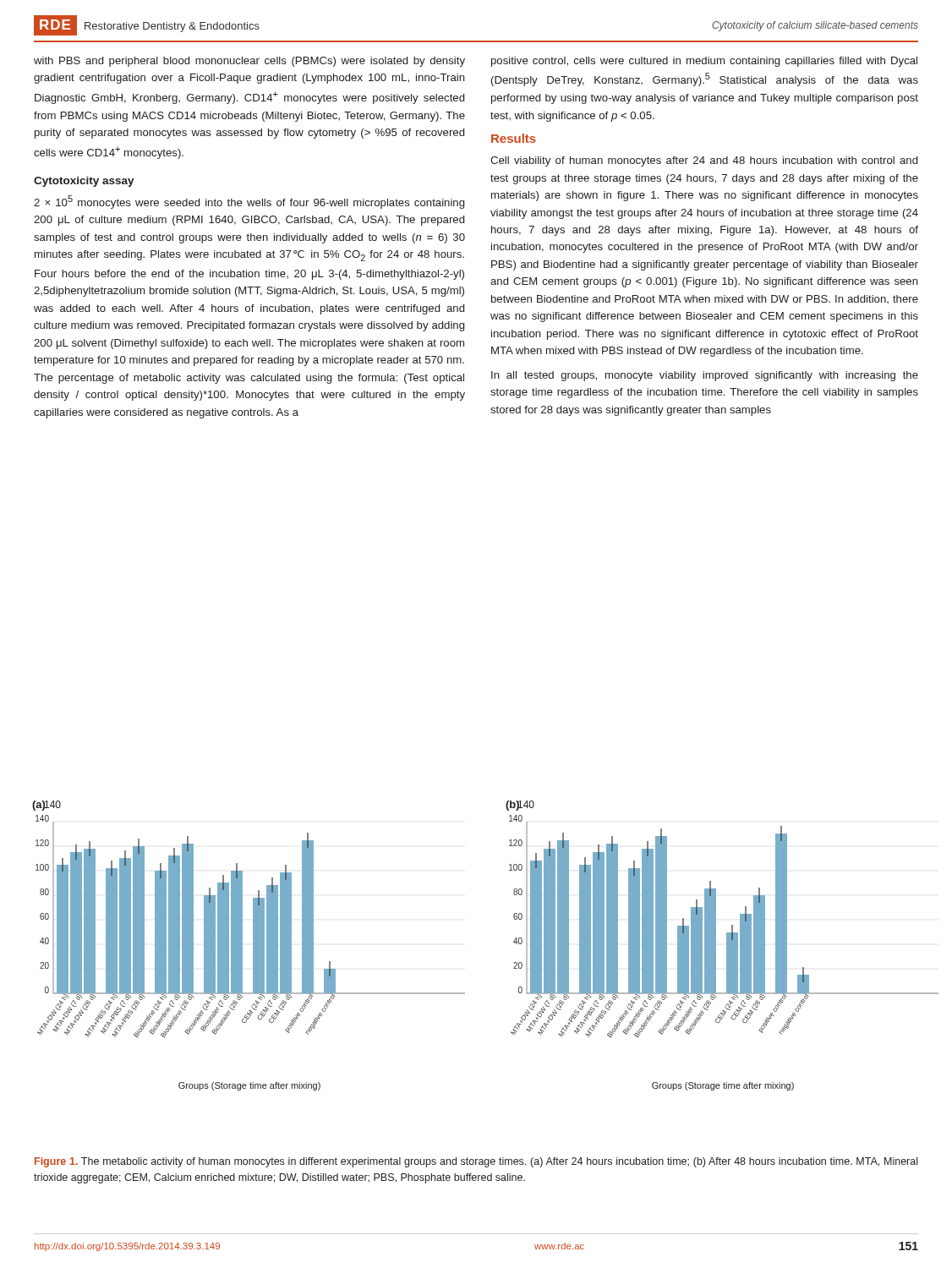Select the text block that says "with PBS and peripheral blood mononuclear"
The height and width of the screenshot is (1268, 952).
249,107
